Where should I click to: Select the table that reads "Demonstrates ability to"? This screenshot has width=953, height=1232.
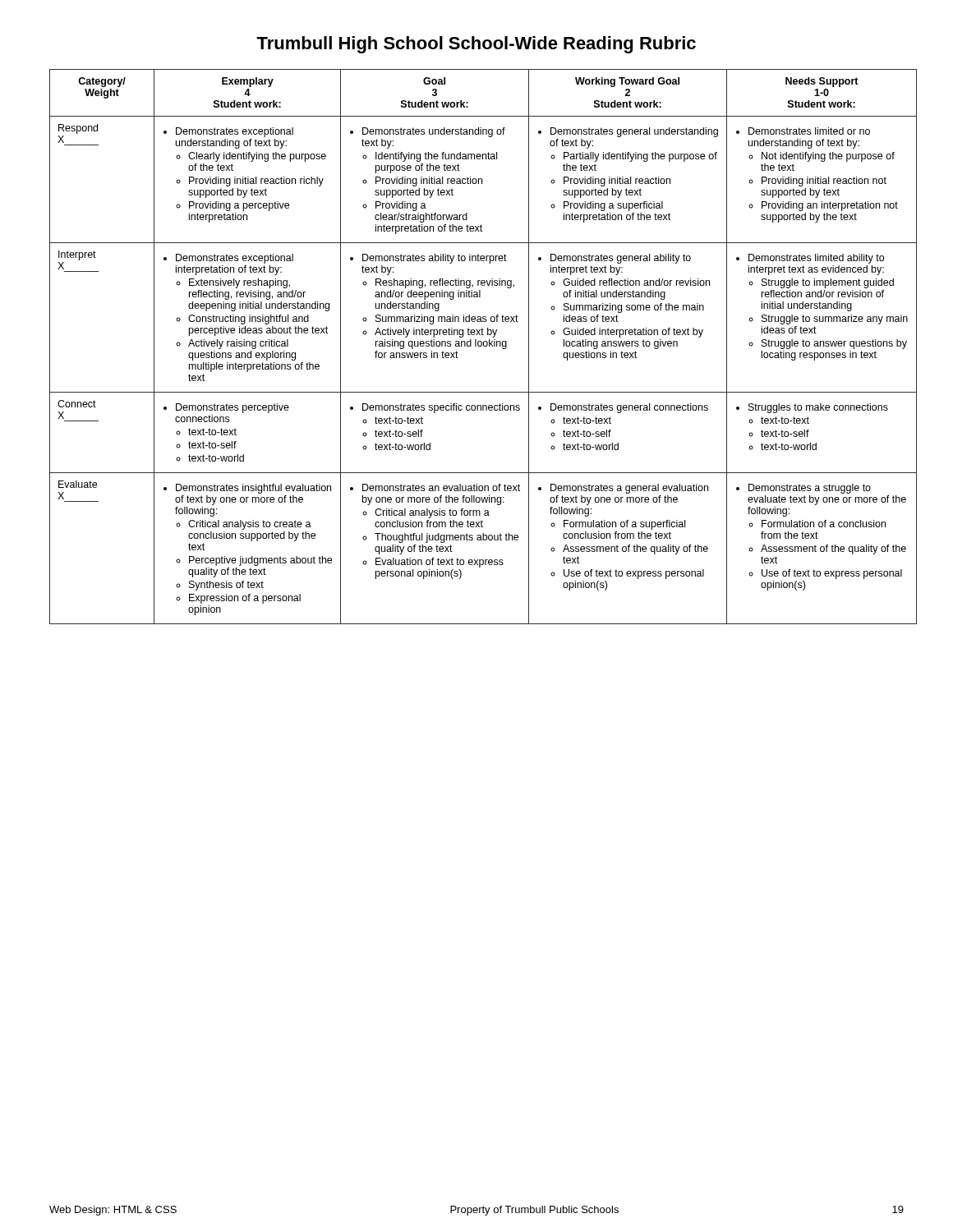[476, 347]
